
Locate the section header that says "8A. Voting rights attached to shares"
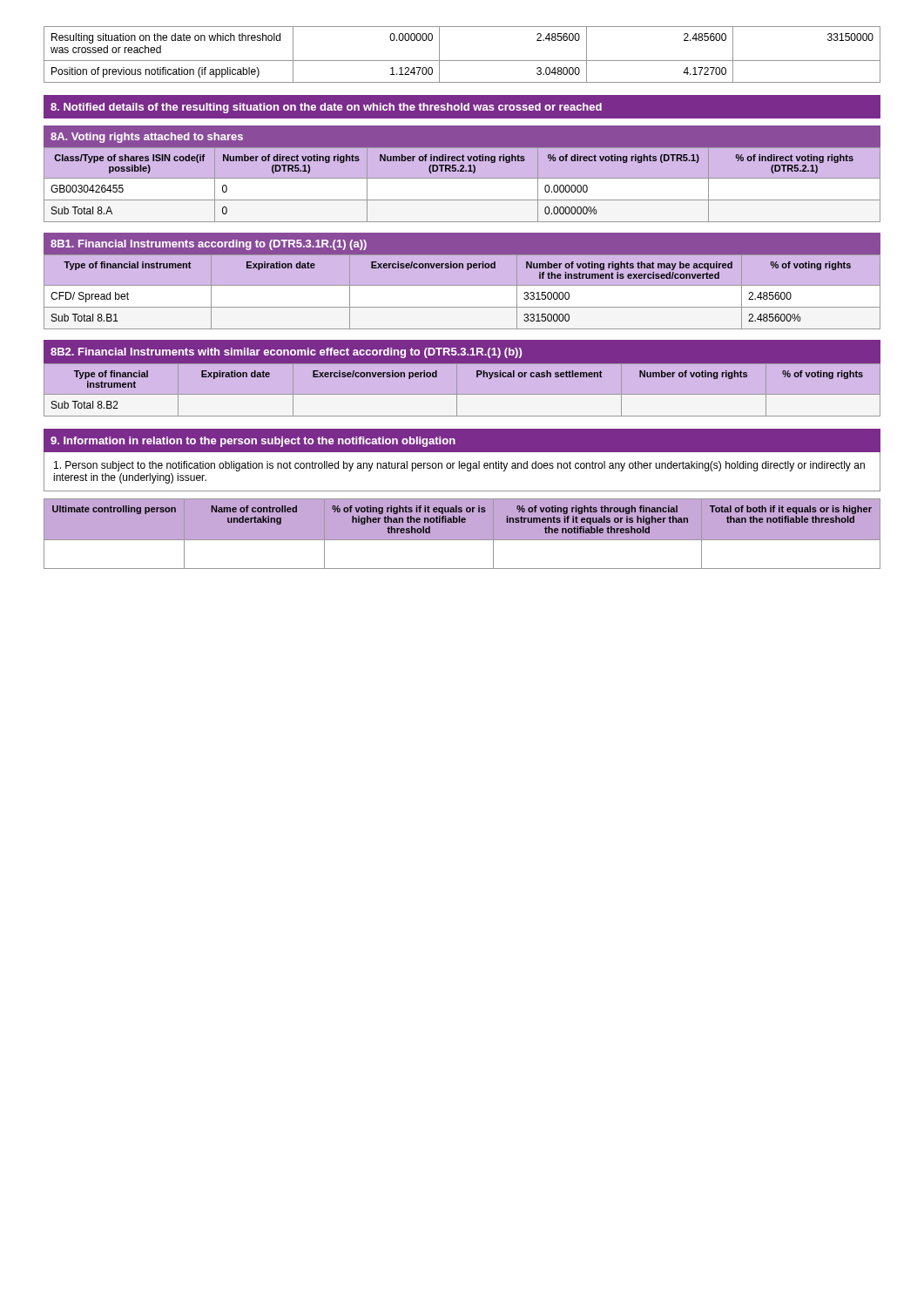[x=147, y=136]
